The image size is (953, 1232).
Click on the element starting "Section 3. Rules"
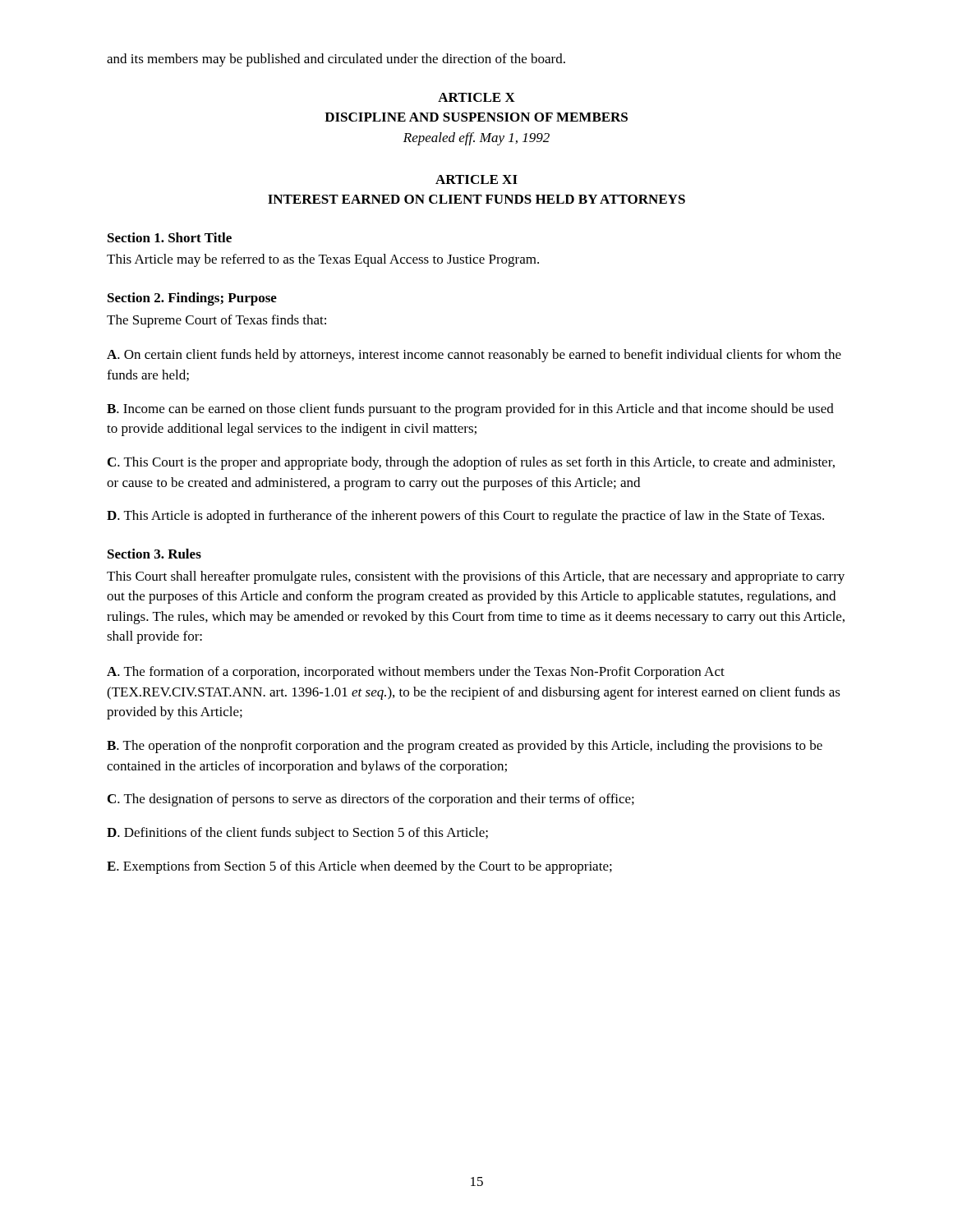coord(154,554)
